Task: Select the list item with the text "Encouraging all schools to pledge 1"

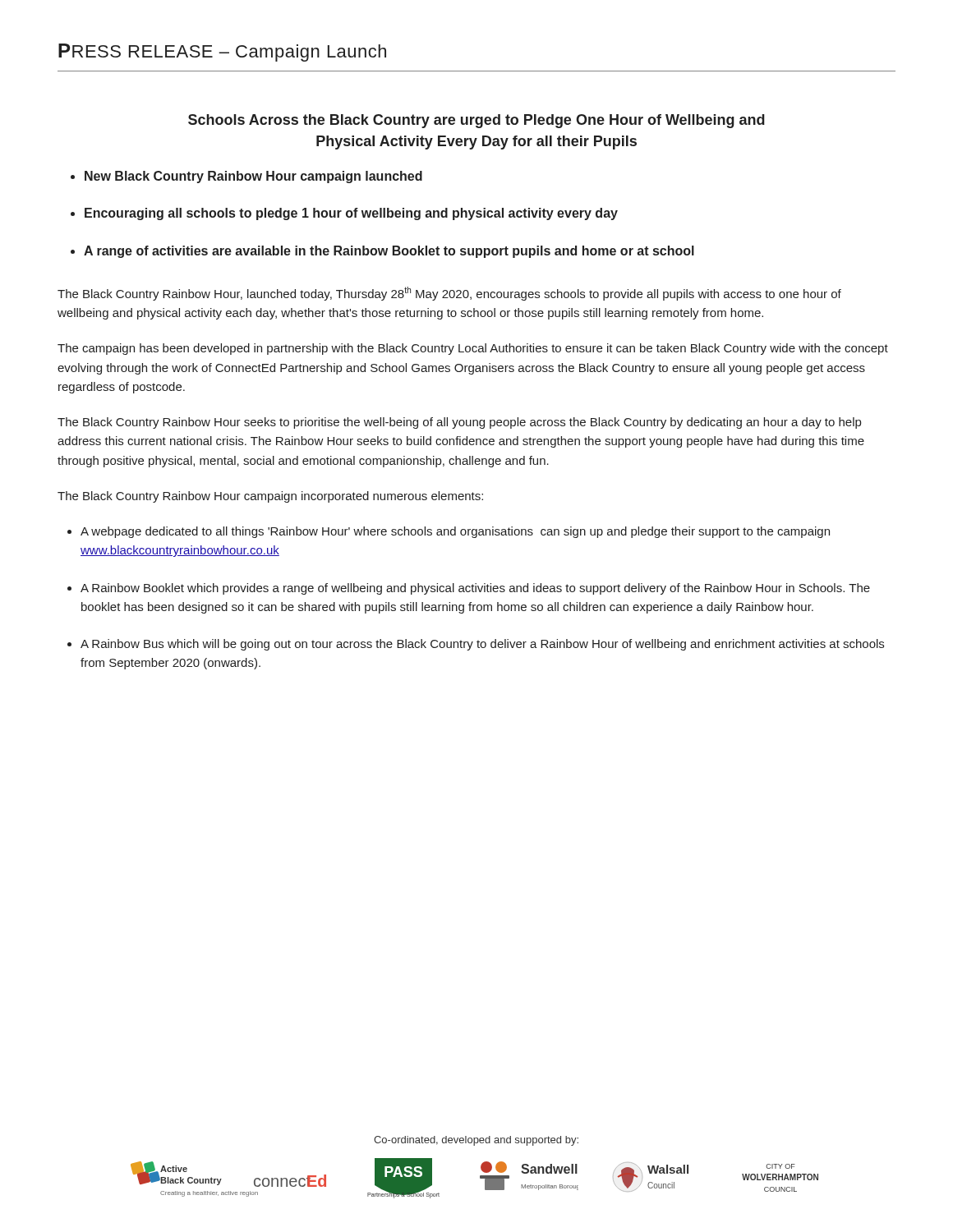Action: click(490, 214)
